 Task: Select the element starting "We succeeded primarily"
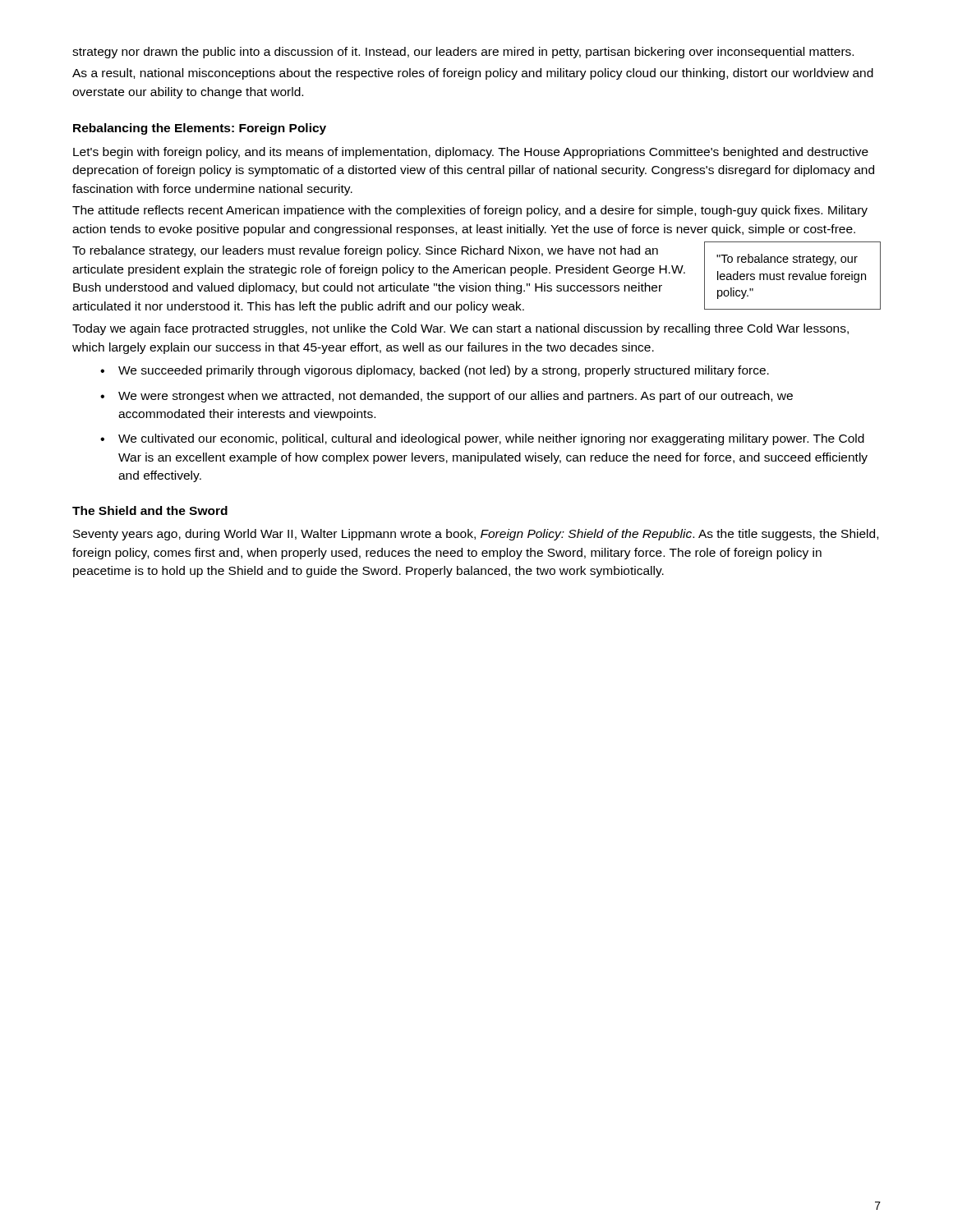[x=444, y=370]
